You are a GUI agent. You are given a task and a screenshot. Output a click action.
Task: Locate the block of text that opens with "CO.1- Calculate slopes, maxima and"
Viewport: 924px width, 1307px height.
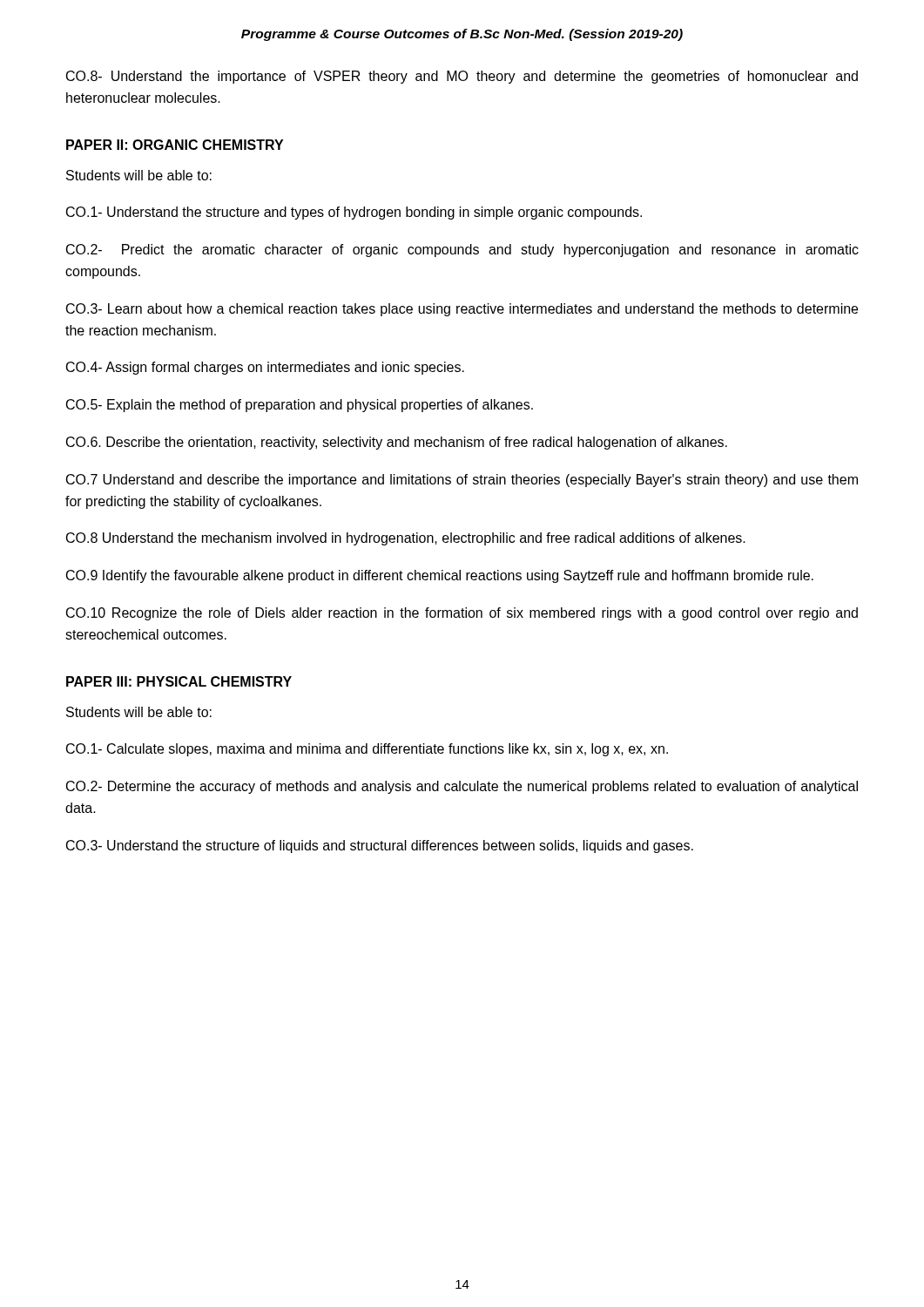367,749
